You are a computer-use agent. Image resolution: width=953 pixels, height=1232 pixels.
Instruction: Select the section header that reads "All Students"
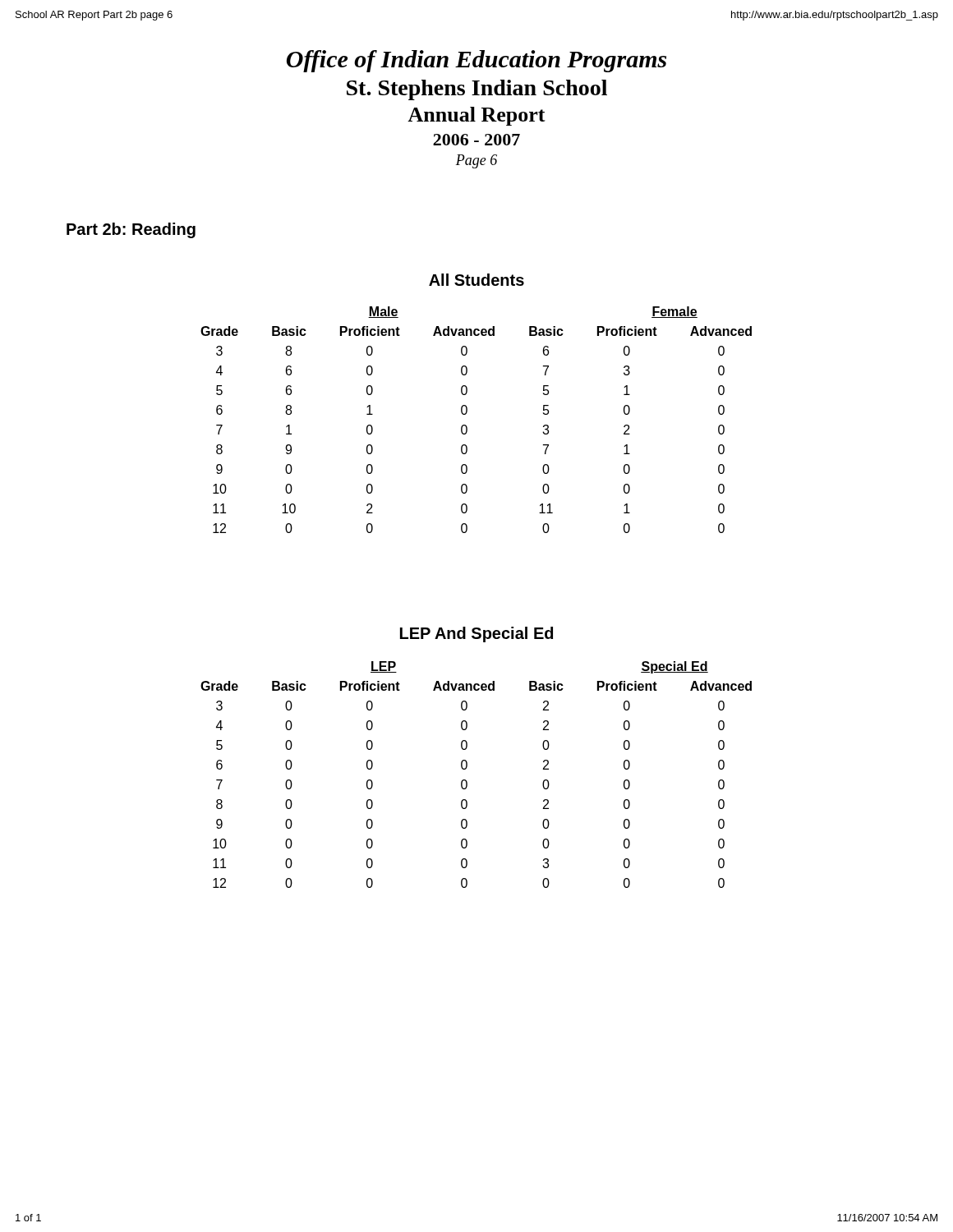click(x=476, y=280)
